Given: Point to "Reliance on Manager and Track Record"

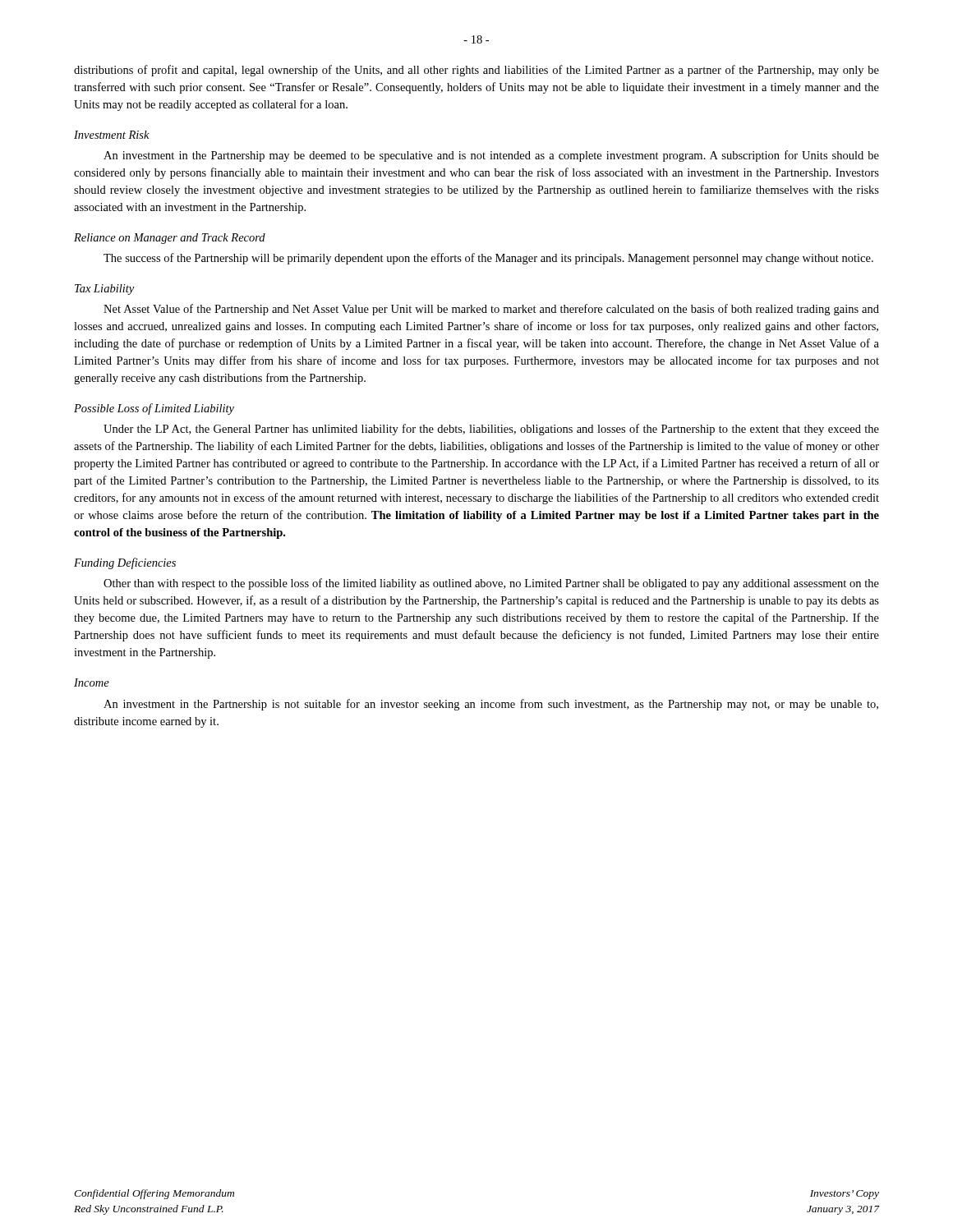Looking at the screenshot, I should point(169,237).
